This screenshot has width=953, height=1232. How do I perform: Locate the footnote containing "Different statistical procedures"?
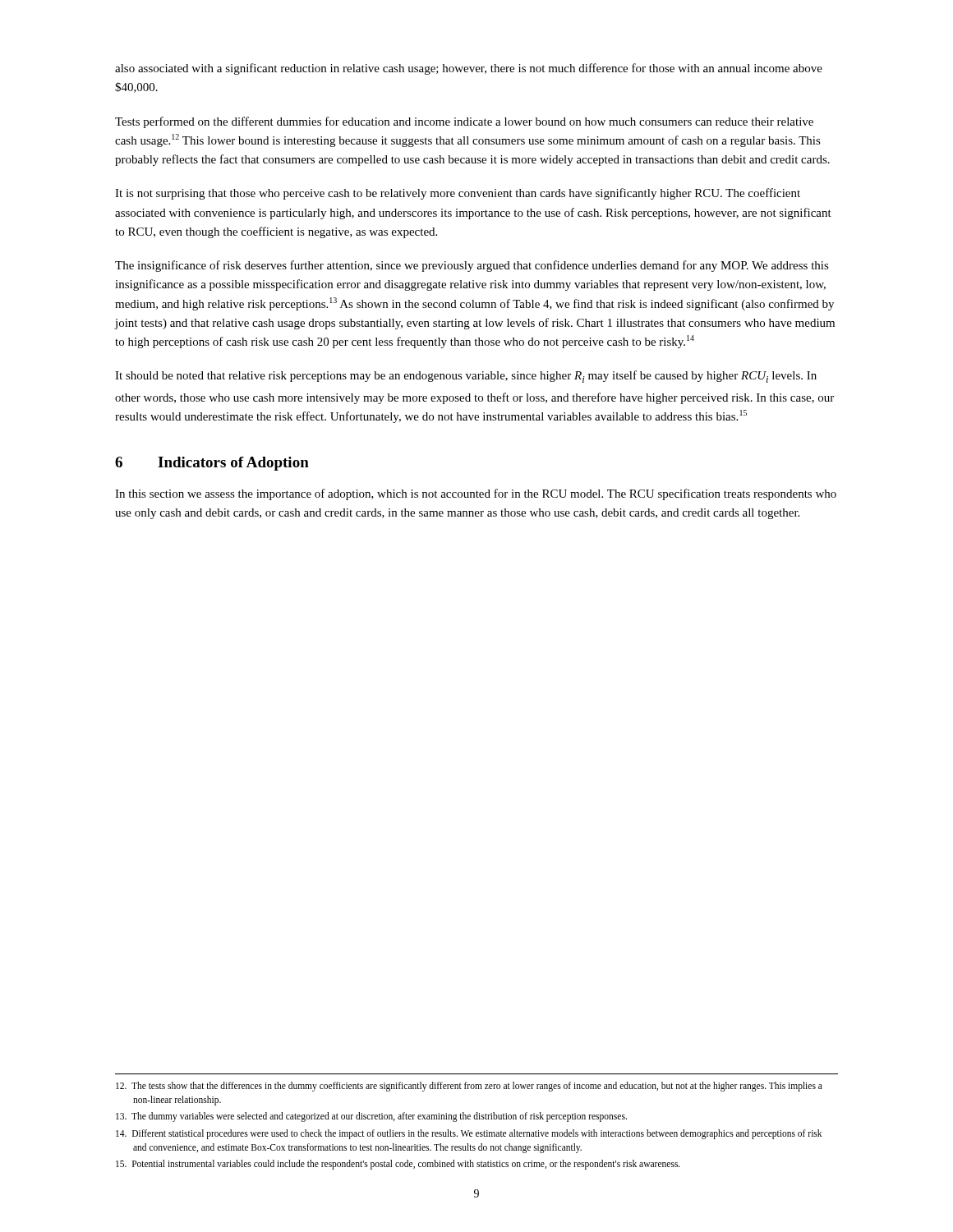(469, 1140)
